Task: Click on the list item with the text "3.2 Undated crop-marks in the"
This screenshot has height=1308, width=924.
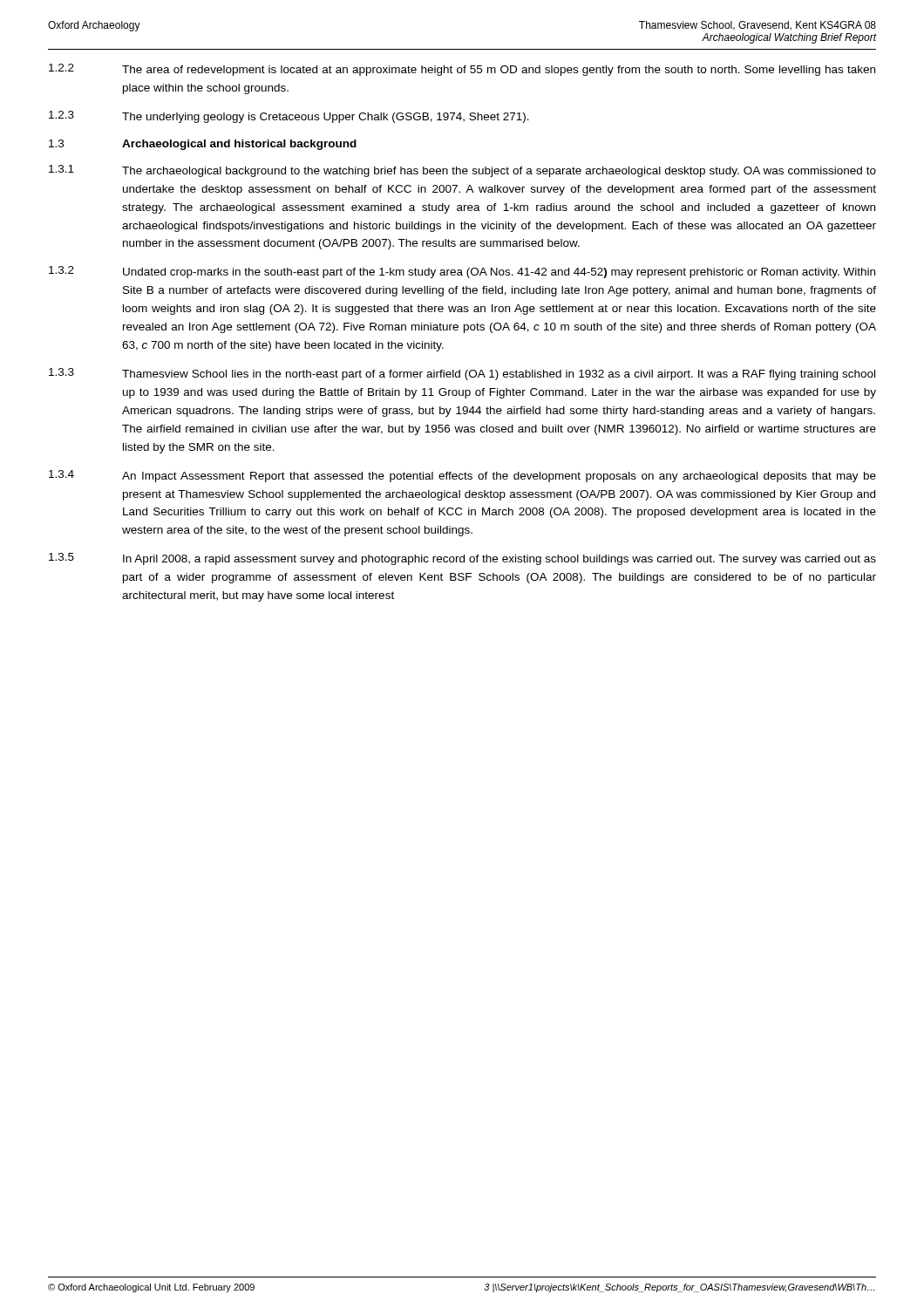Action: pos(462,309)
